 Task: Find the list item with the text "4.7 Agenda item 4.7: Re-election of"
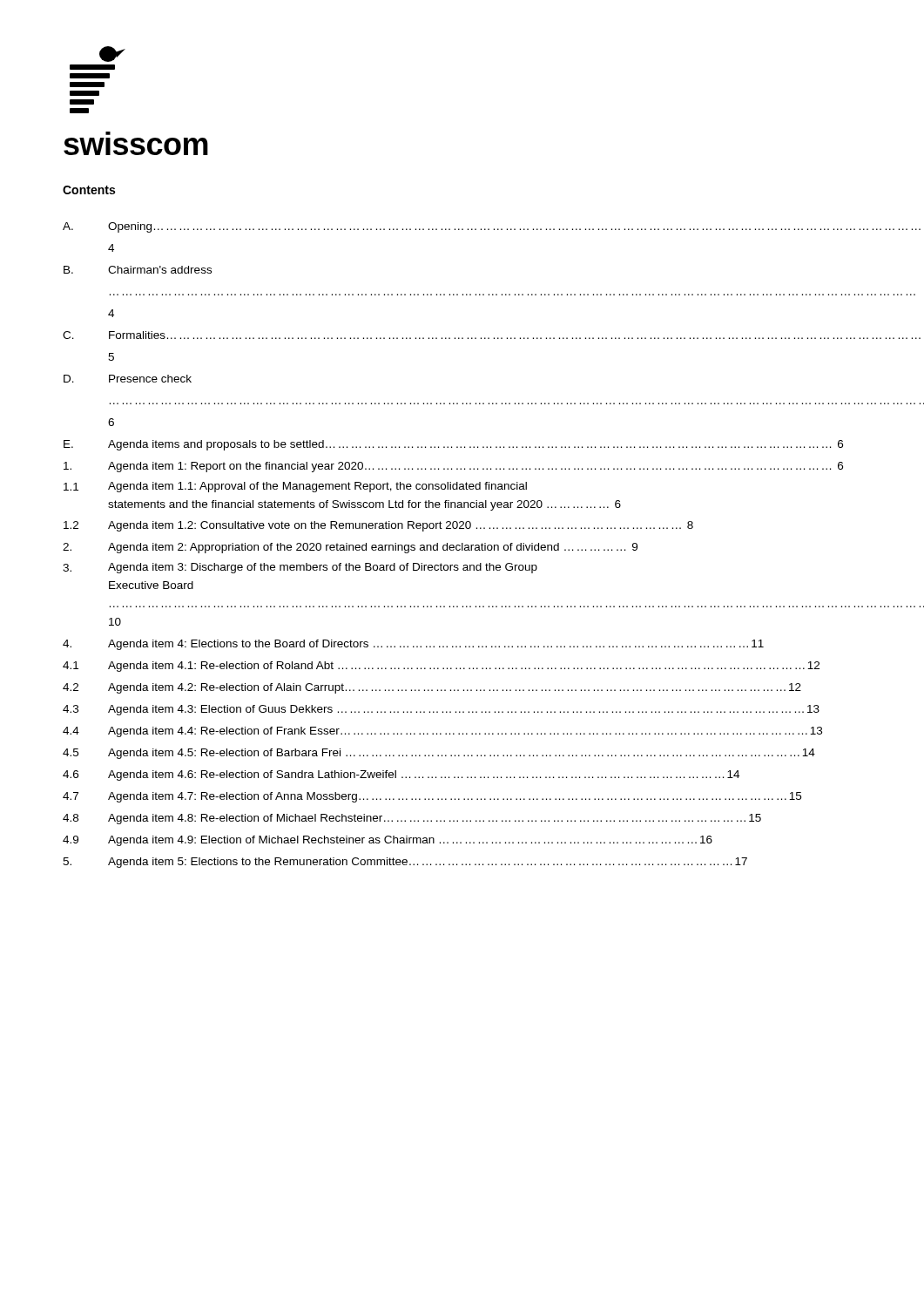(462, 797)
